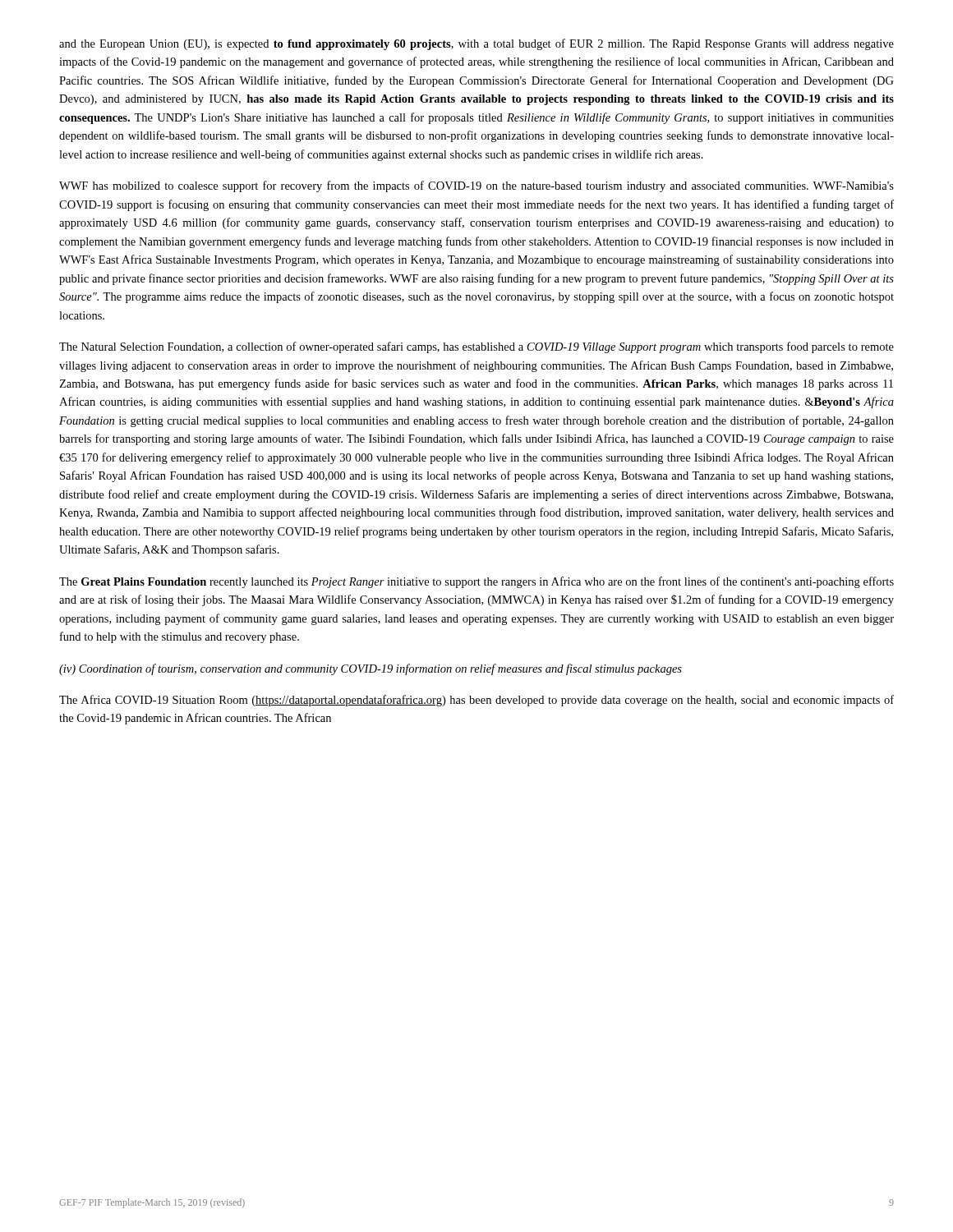Click on the text block starting "(iv) Coordination of tourism, conservation"

pyautogui.click(x=371, y=668)
